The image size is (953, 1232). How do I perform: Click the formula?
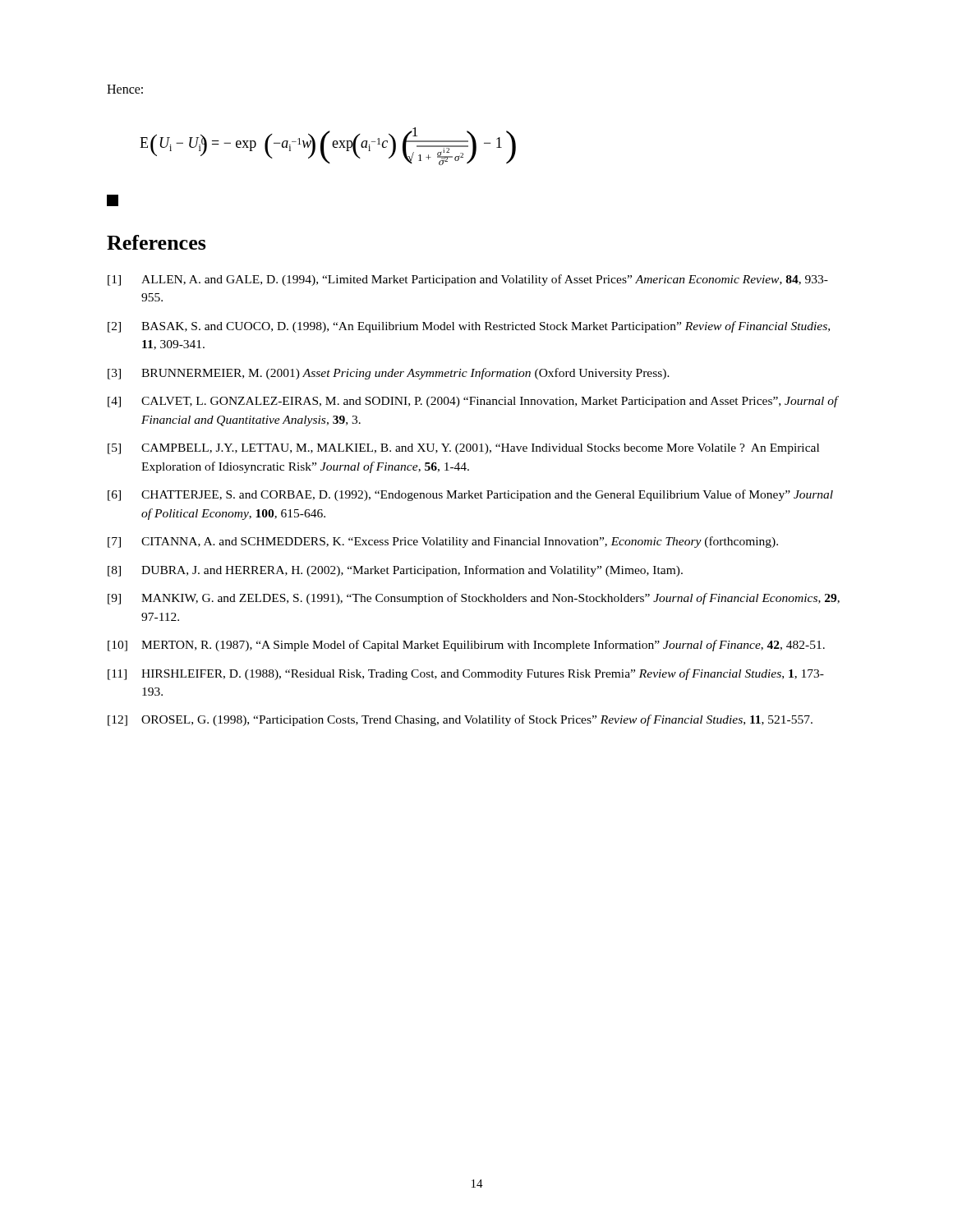pyautogui.click(x=353, y=143)
